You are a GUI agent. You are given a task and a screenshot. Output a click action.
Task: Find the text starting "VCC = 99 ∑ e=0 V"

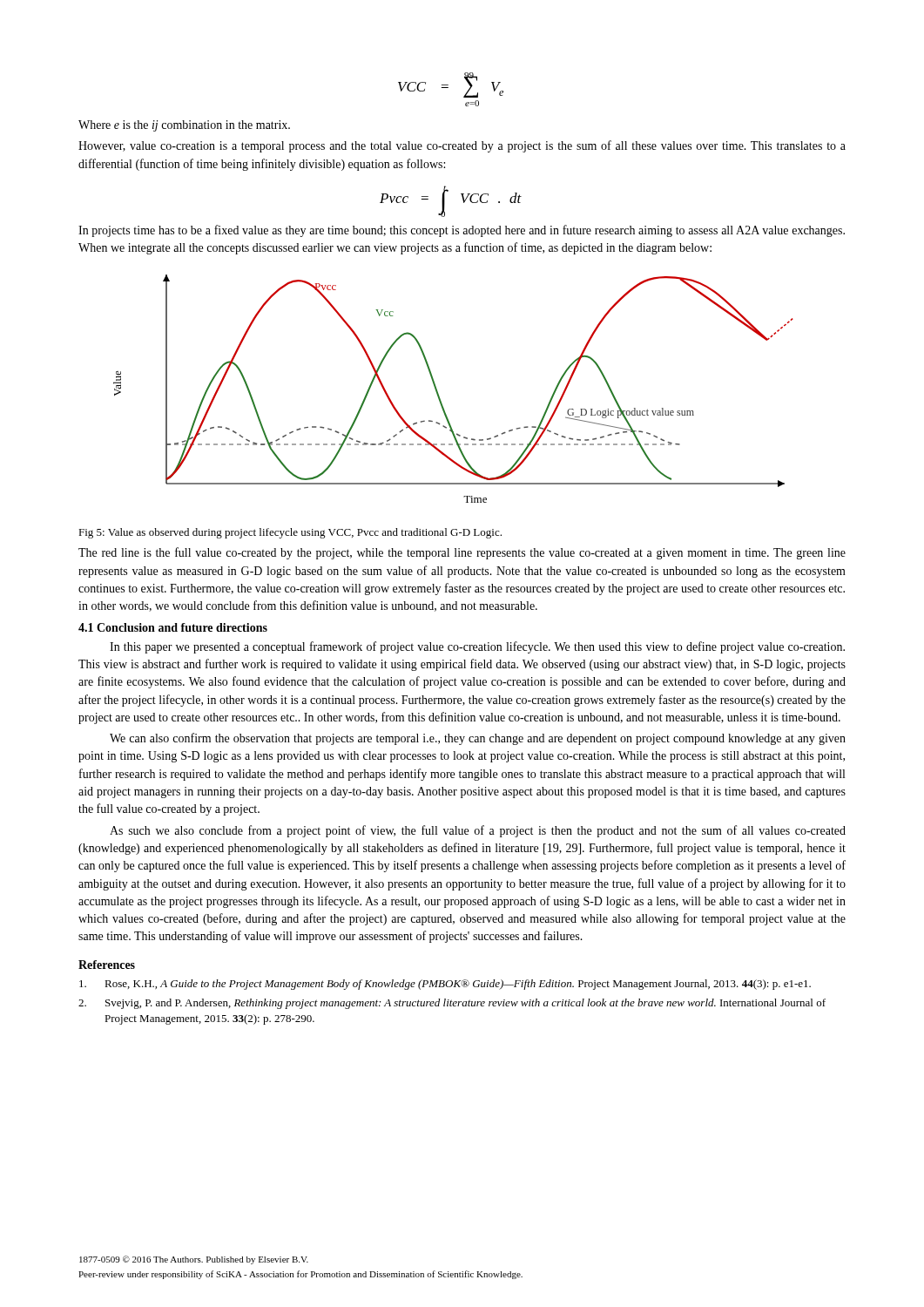(x=462, y=86)
